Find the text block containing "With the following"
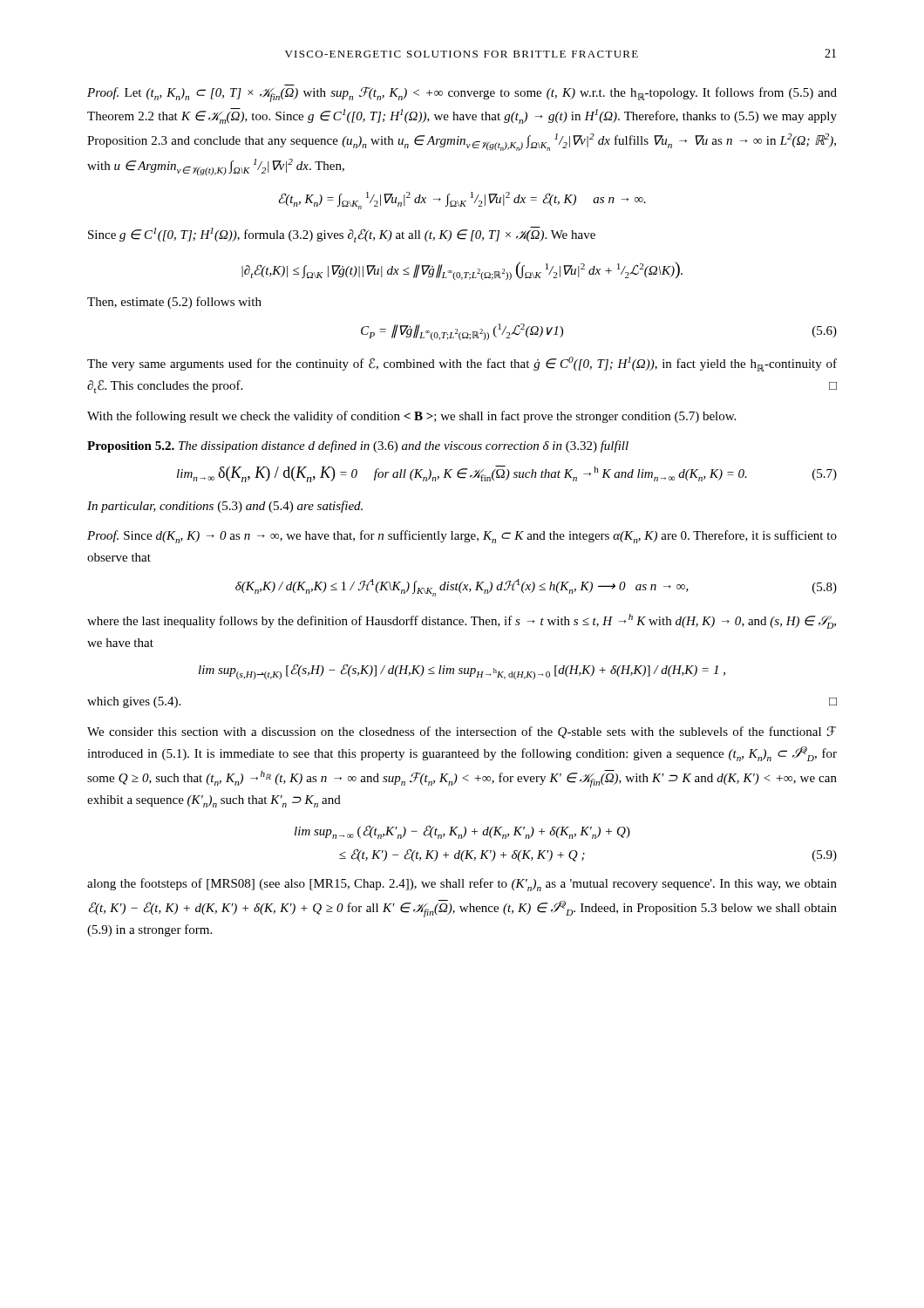This screenshot has width=924, height=1308. tap(412, 416)
